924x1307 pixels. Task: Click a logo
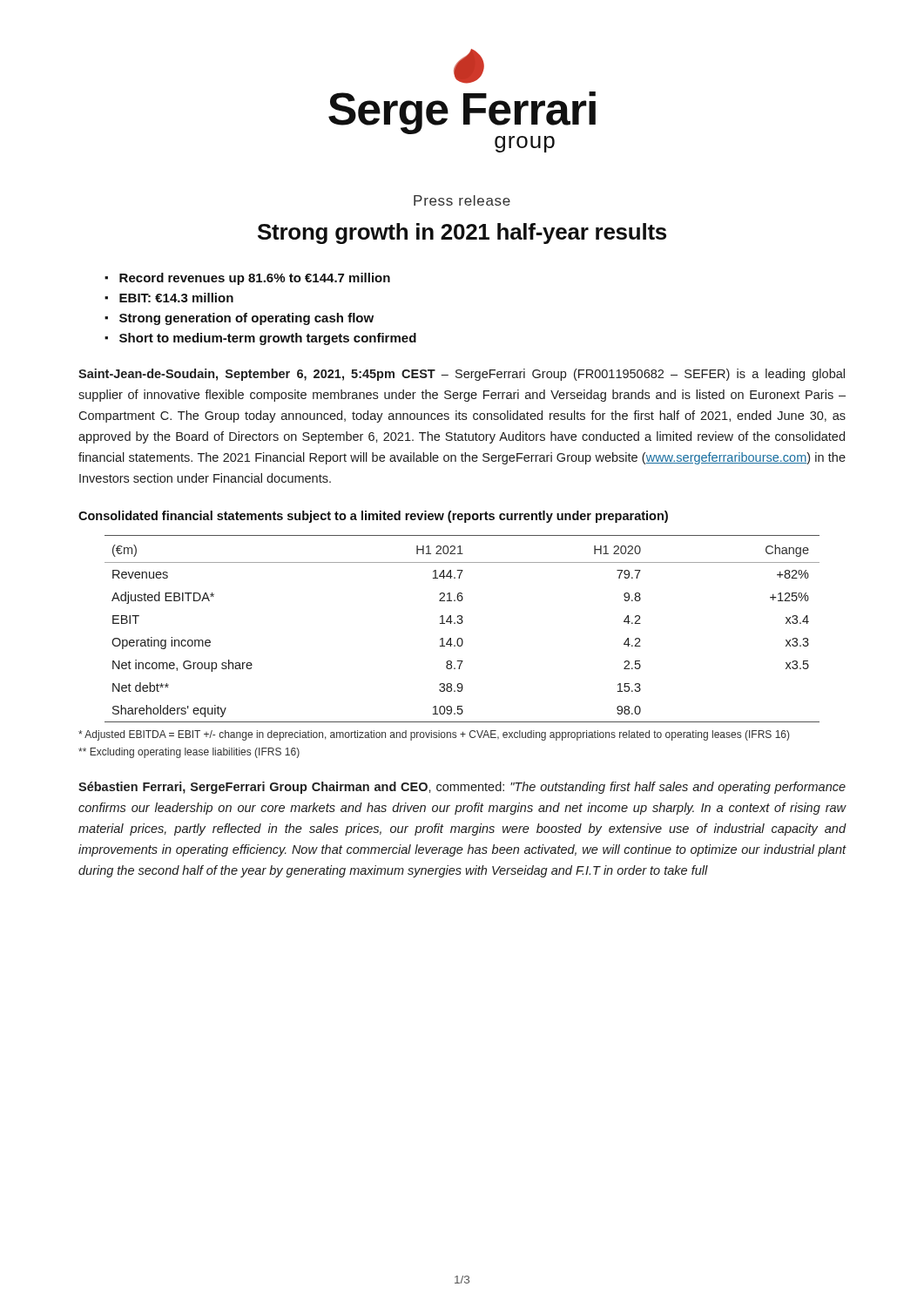pyautogui.click(x=462, y=87)
